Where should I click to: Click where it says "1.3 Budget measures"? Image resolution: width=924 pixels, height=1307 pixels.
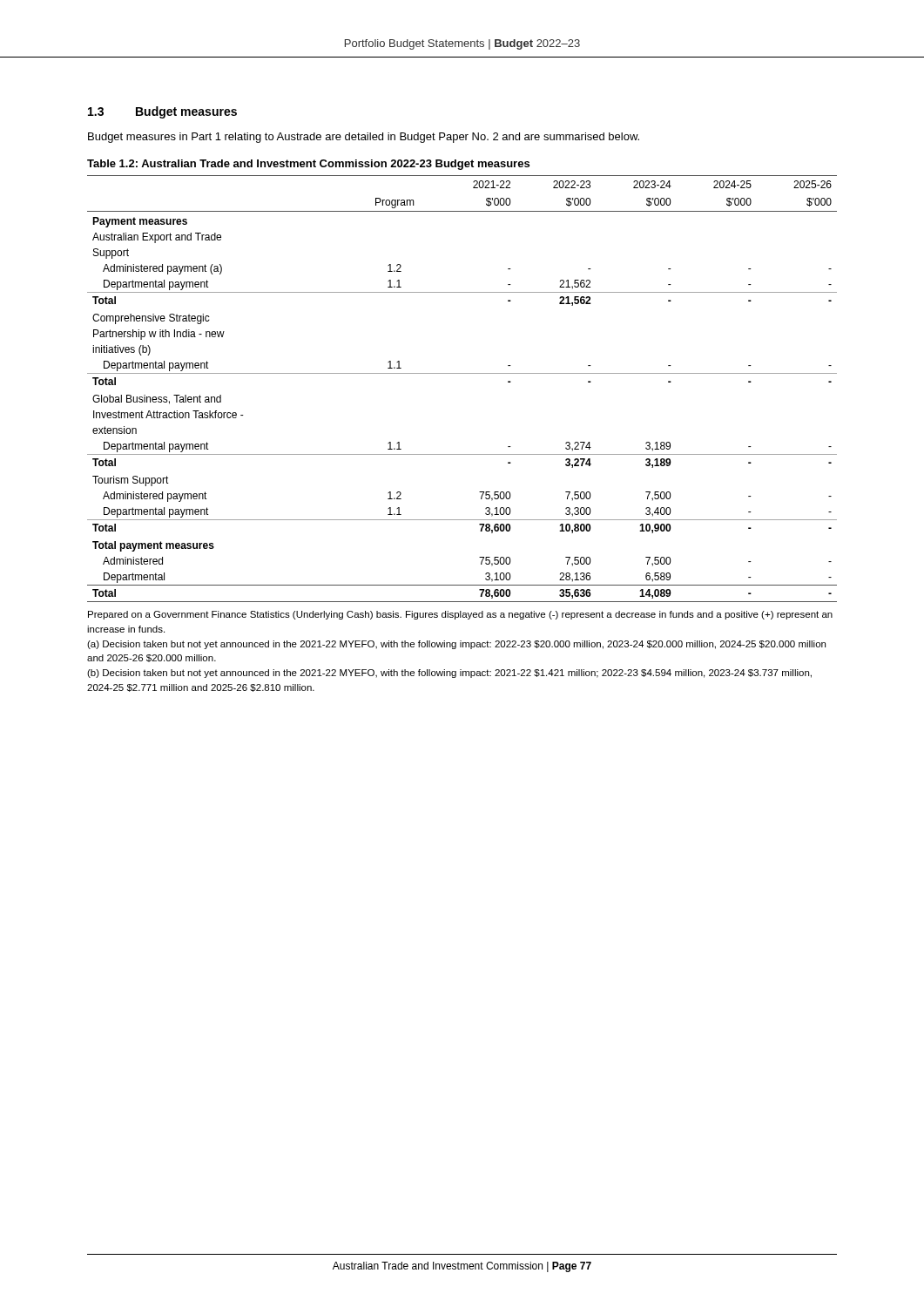click(162, 112)
